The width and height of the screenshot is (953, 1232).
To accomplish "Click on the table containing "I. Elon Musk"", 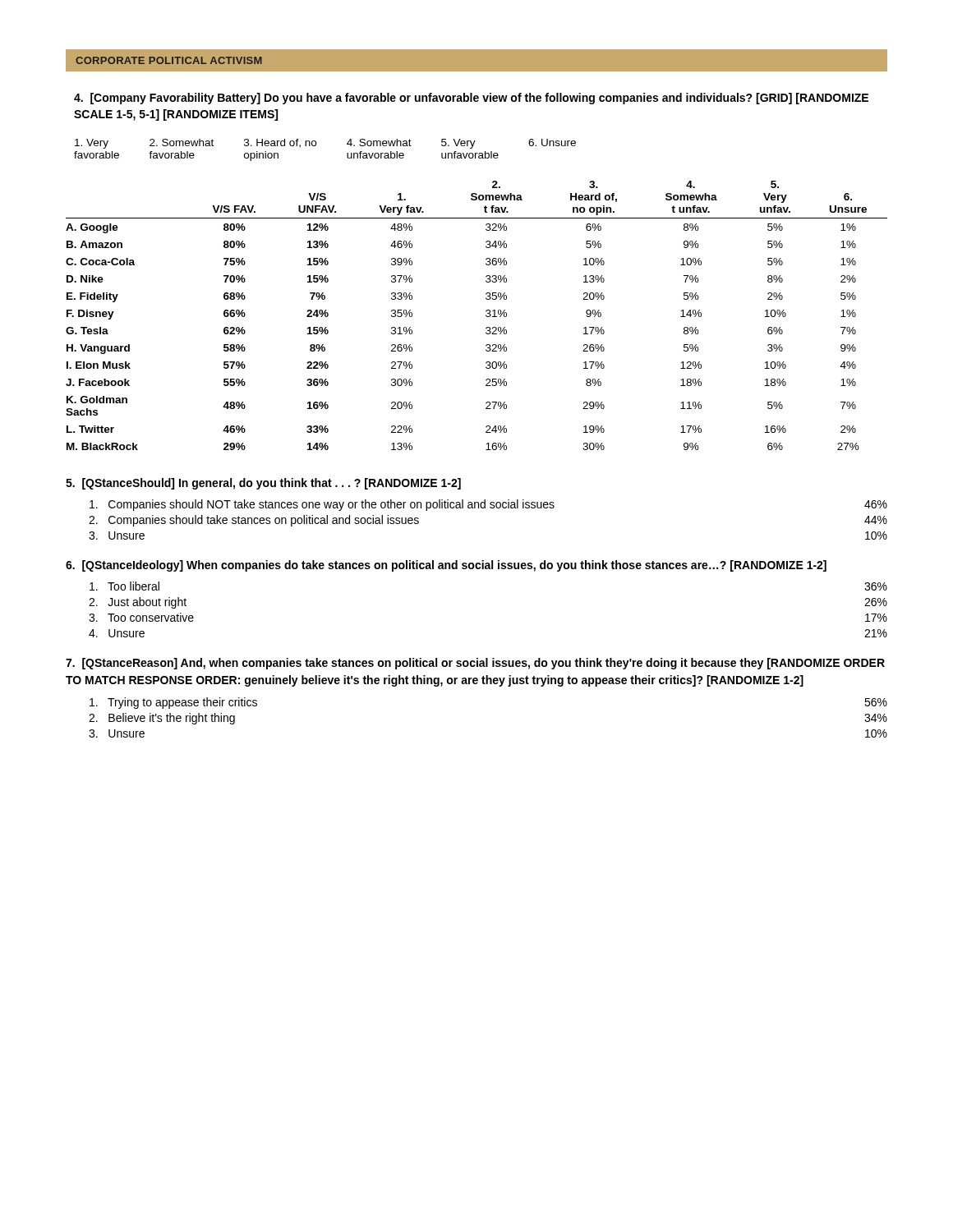I will pos(476,315).
